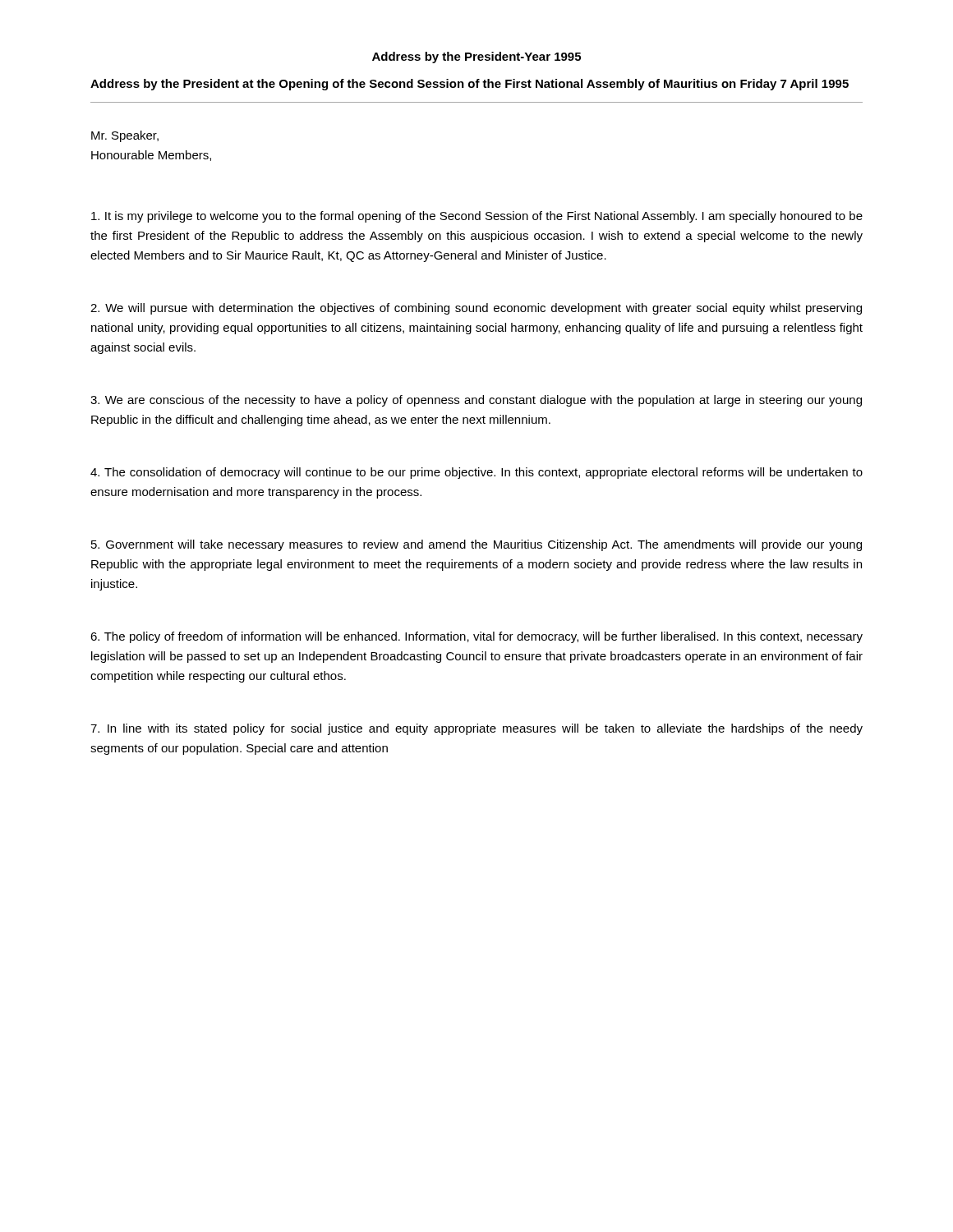Select the text block with the text "We are conscious of the necessity to have"
The image size is (953, 1232).
coord(476,409)
